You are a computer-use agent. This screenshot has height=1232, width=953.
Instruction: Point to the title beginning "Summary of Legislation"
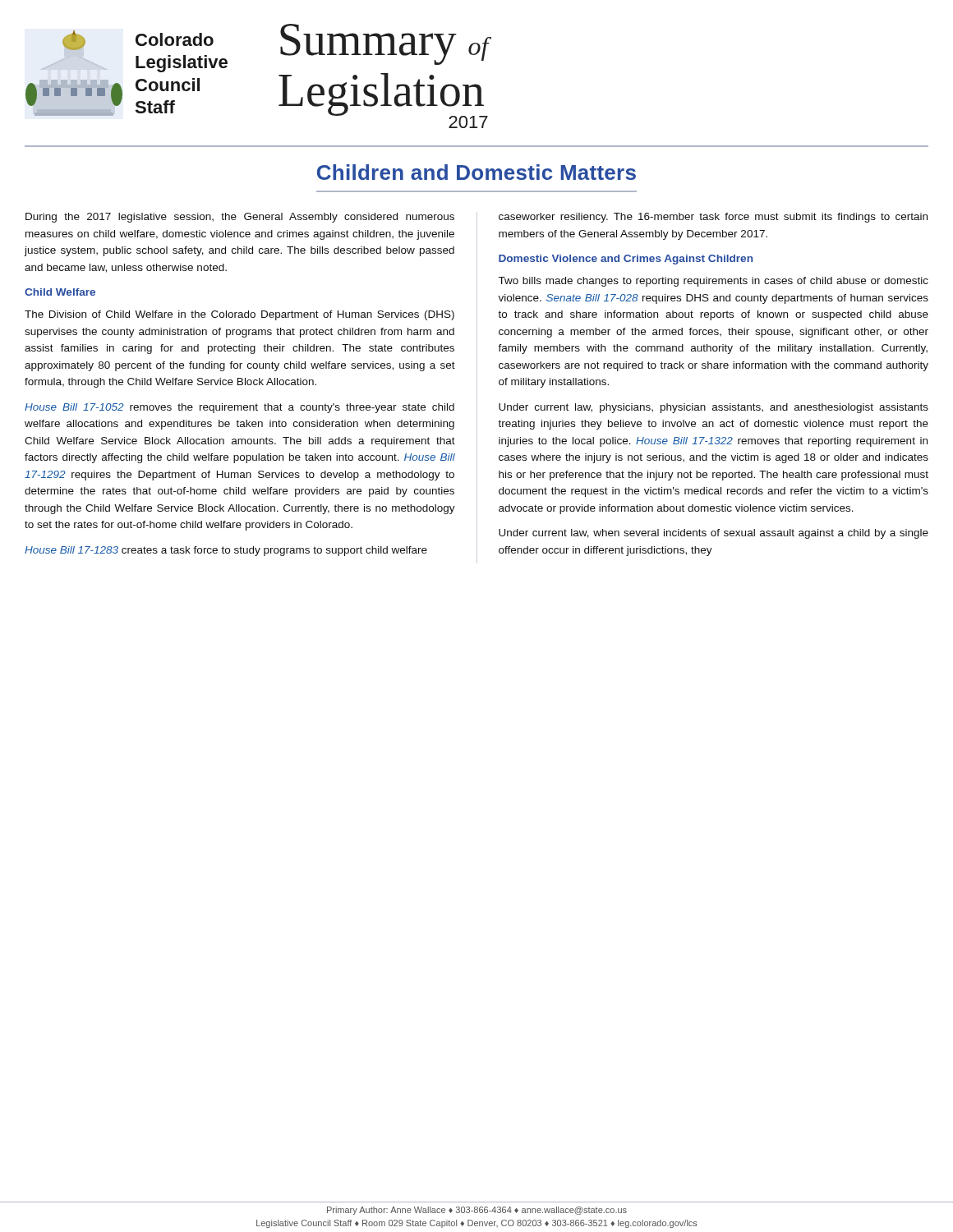(x=383, y=74)
